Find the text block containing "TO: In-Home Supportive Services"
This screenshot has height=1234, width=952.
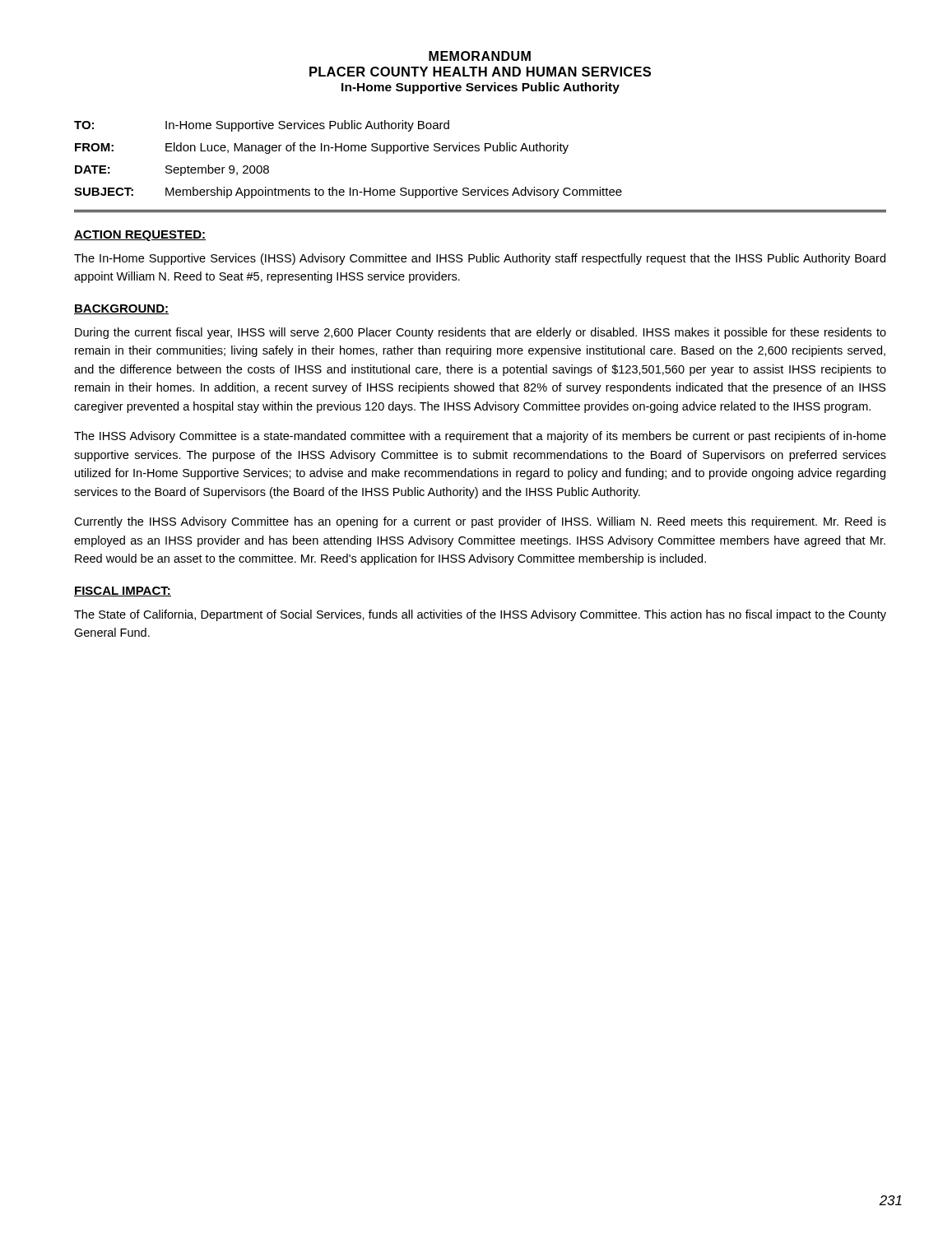click(x=262, y=126)
